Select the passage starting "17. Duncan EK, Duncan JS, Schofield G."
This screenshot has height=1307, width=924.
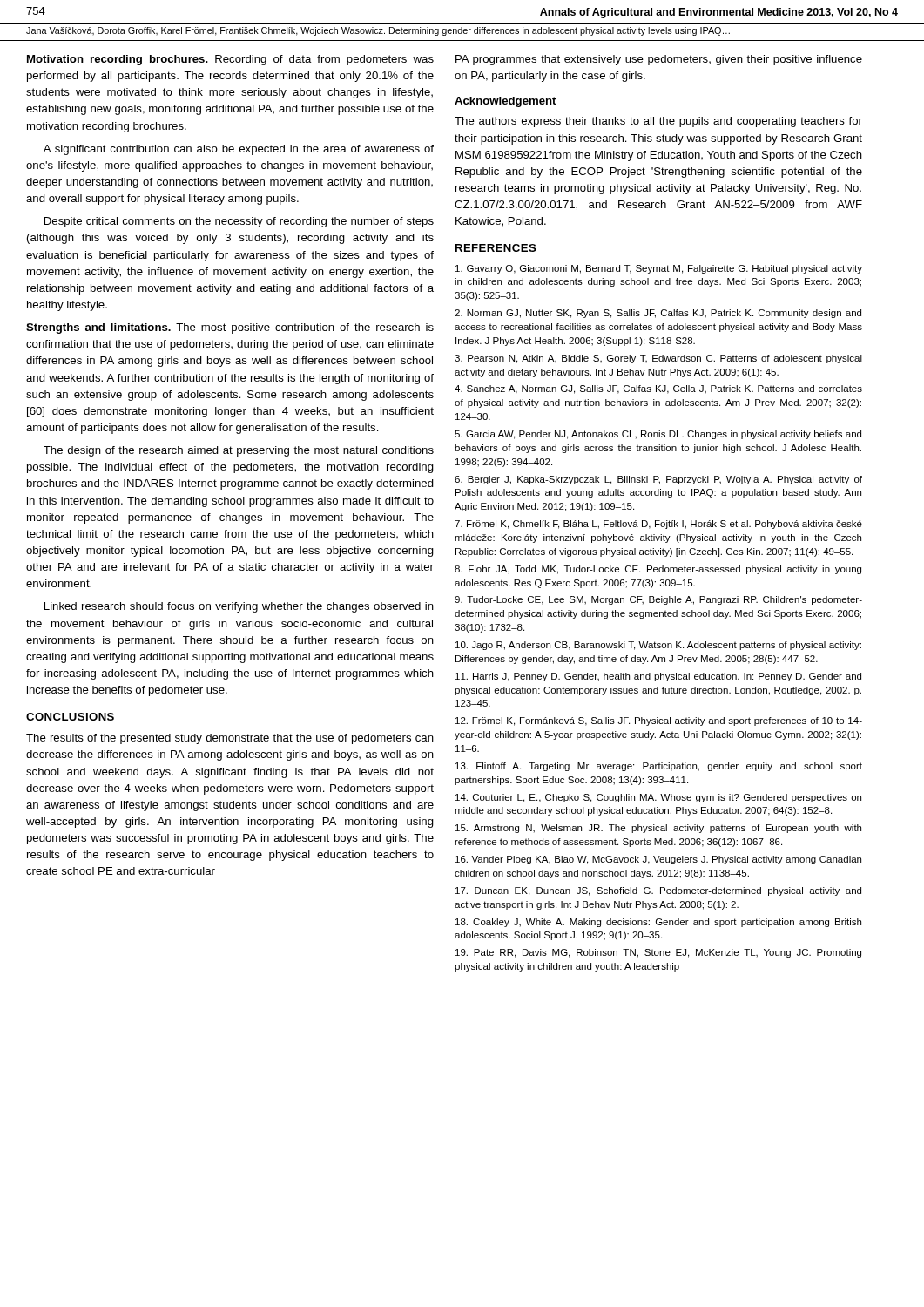pos(658,897)
